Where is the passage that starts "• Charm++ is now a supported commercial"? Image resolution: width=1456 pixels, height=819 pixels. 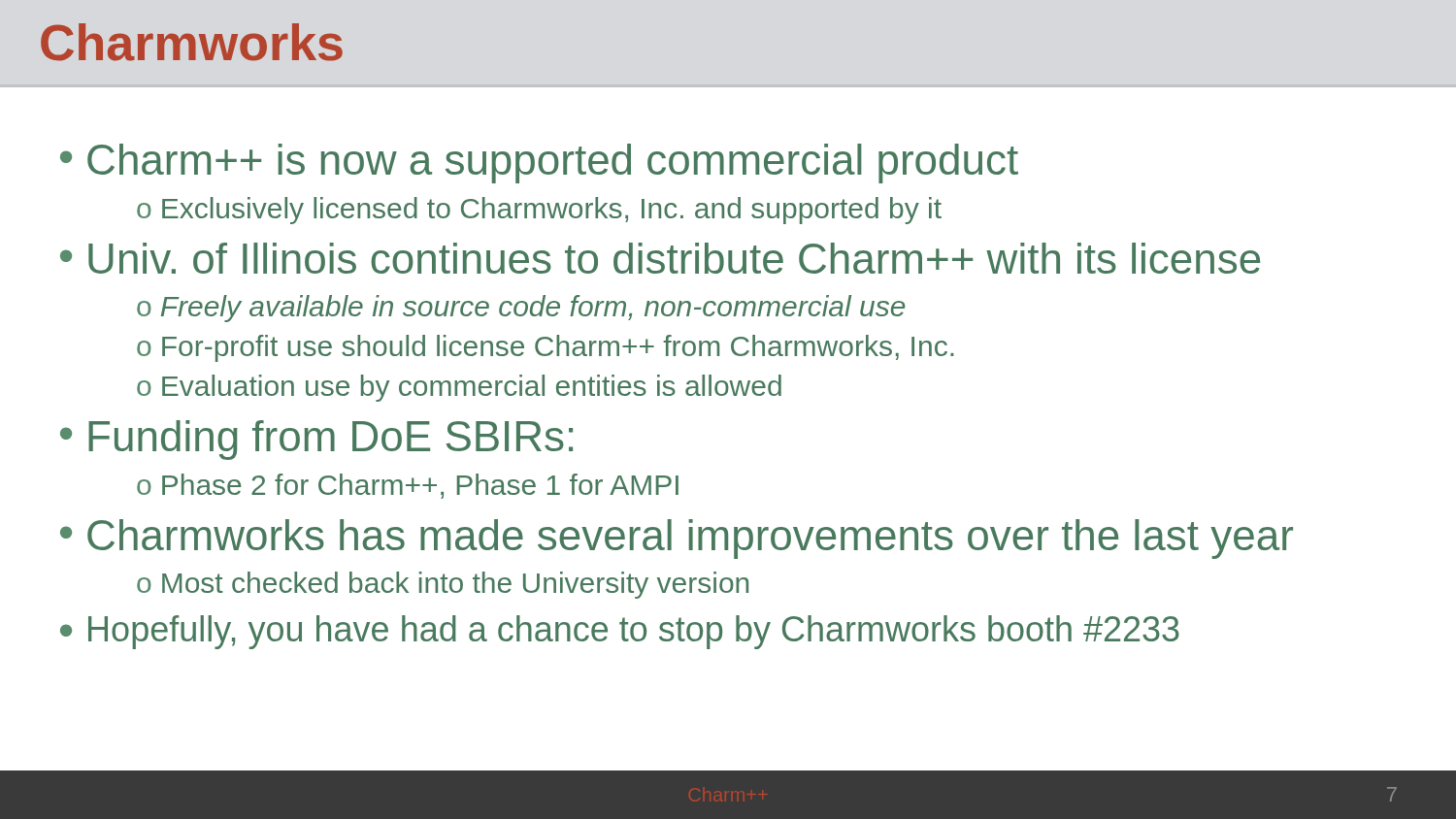point(538,160)
